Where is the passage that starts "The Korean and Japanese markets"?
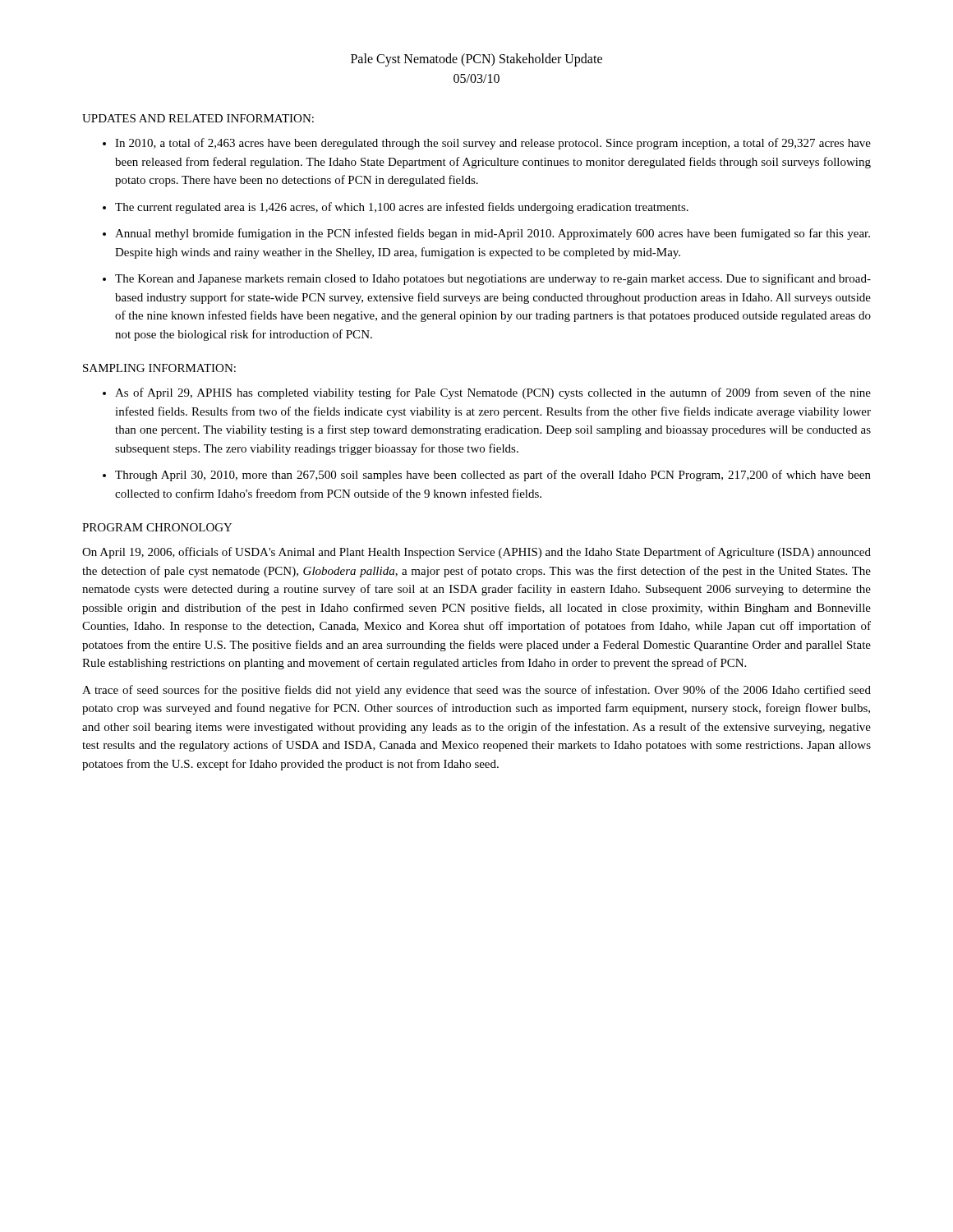953x1232 pixels. 493,306
